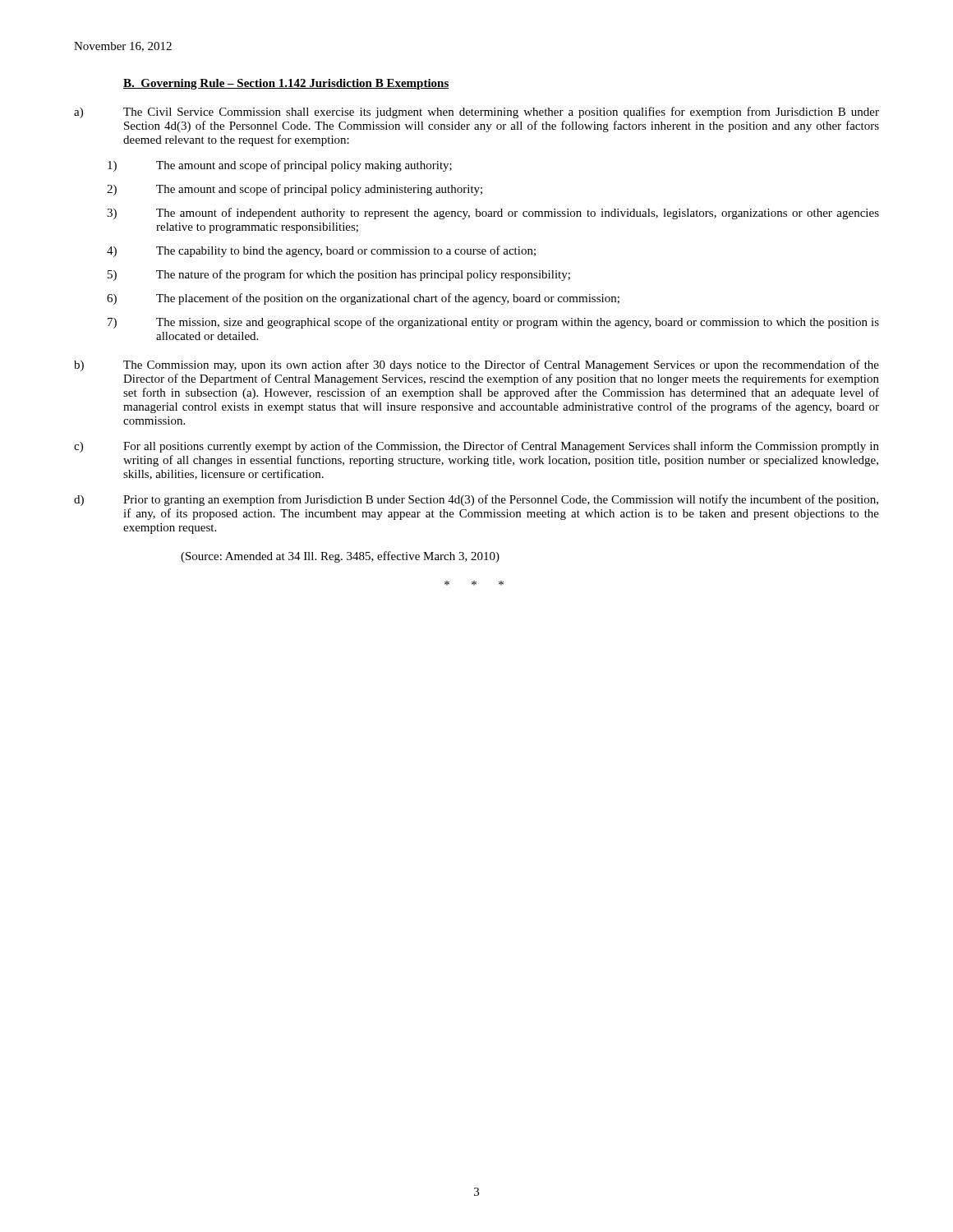Click on the list item containing "d) Prior to"

(476, 514)
